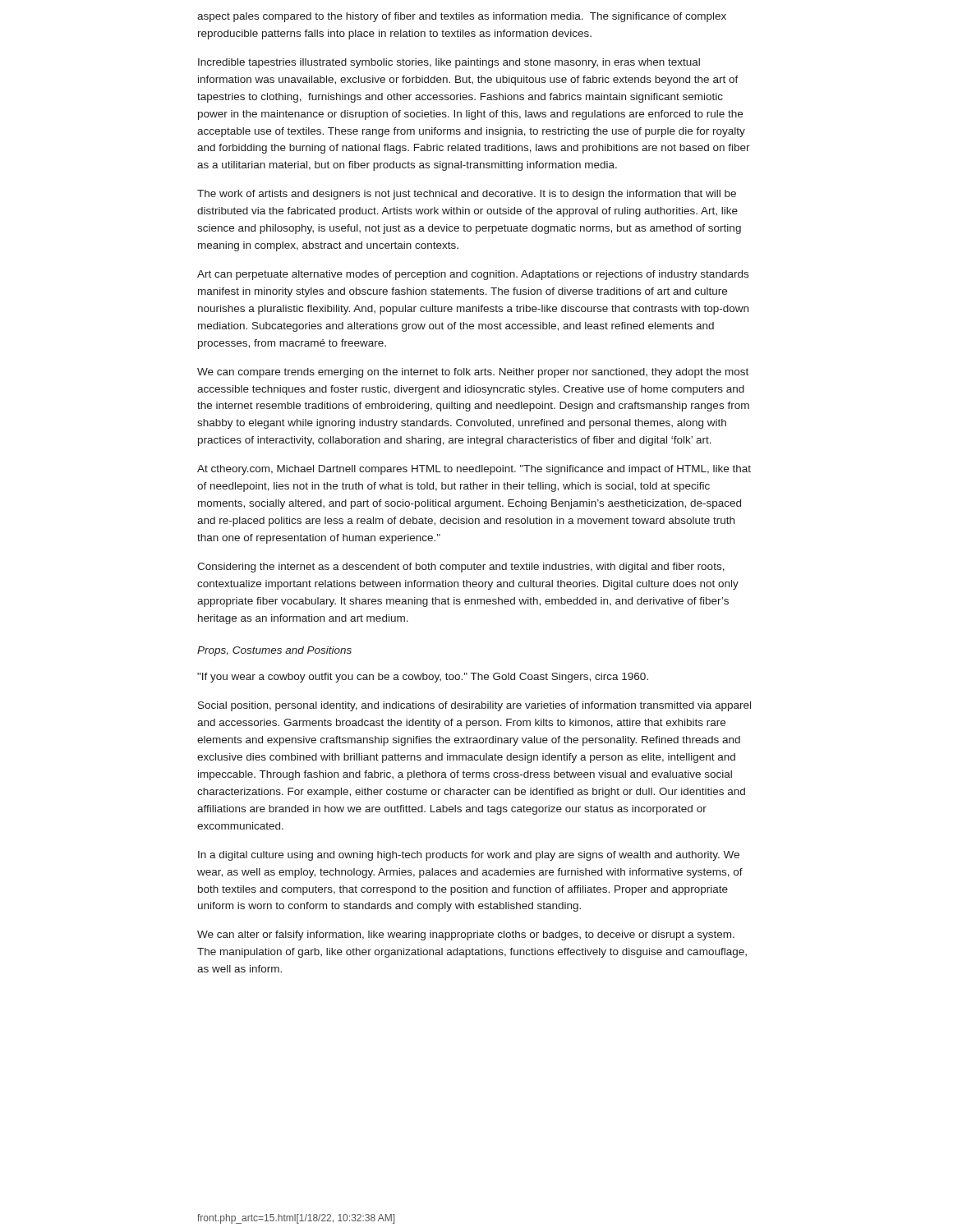Where is the passage that starts "We can compare"?

click(x=473, y=406)
